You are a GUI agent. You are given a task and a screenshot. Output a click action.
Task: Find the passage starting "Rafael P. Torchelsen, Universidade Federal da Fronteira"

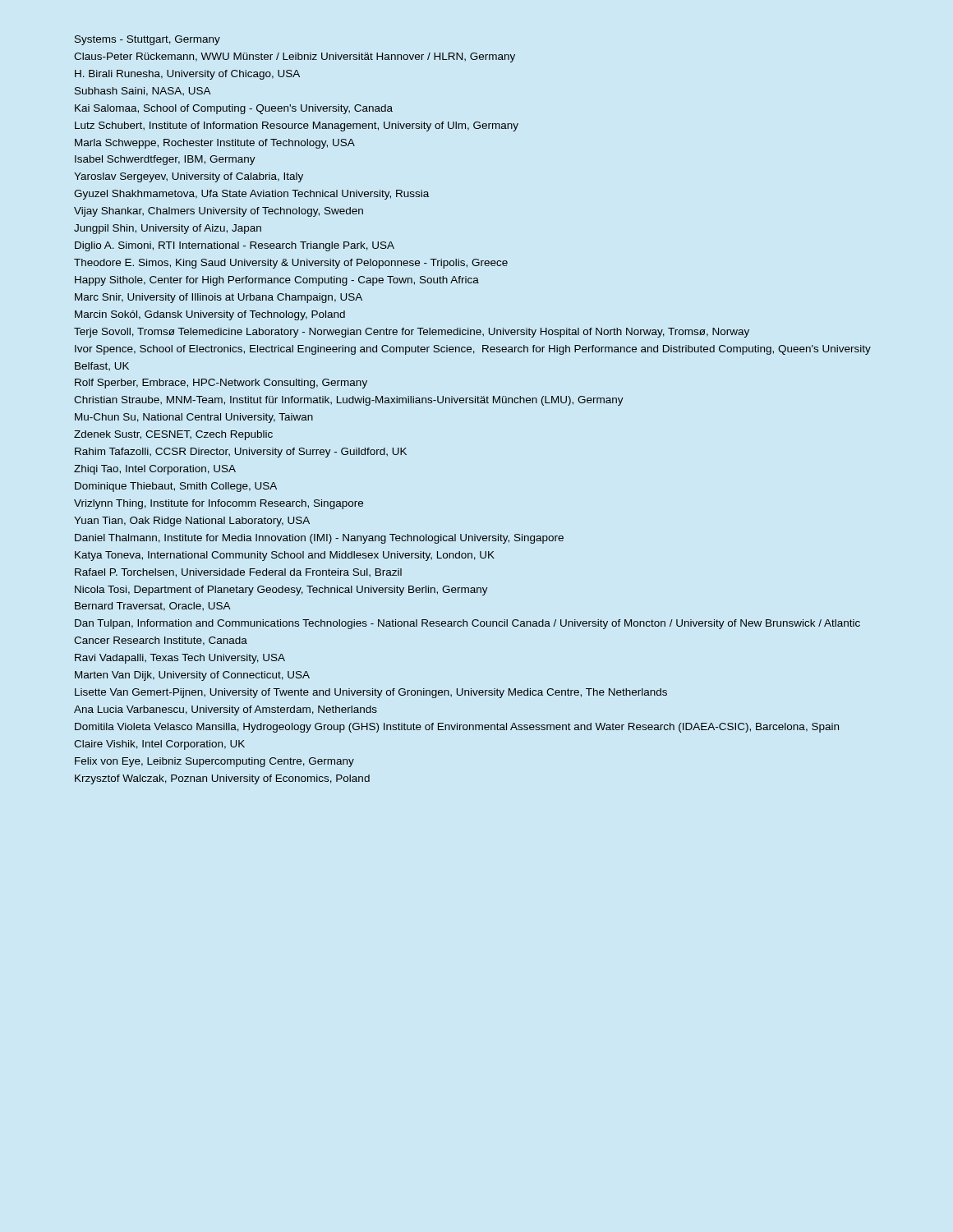point(238,572)
